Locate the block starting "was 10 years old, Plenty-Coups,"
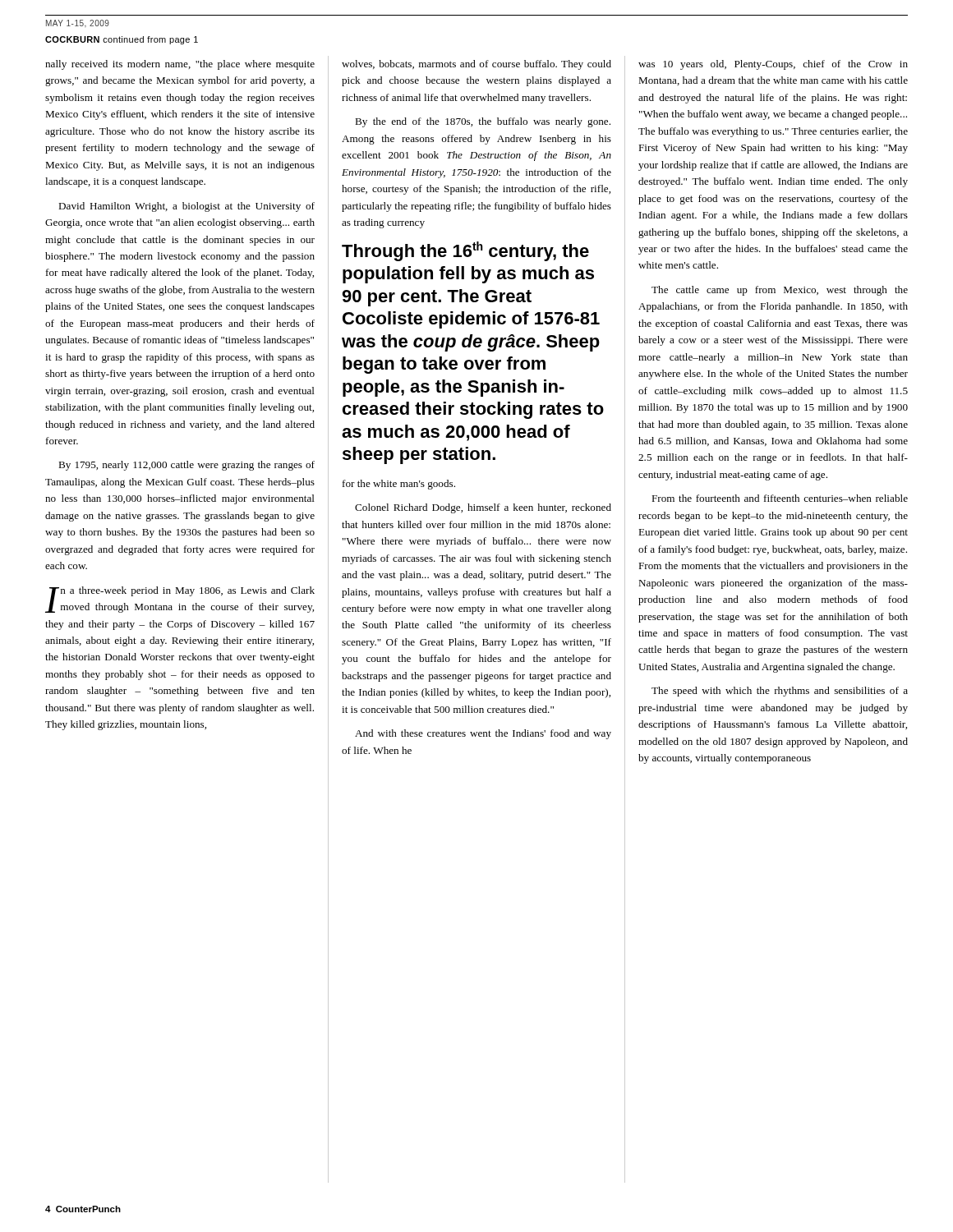The image size is (953, 1232). (x=773, y=411)
